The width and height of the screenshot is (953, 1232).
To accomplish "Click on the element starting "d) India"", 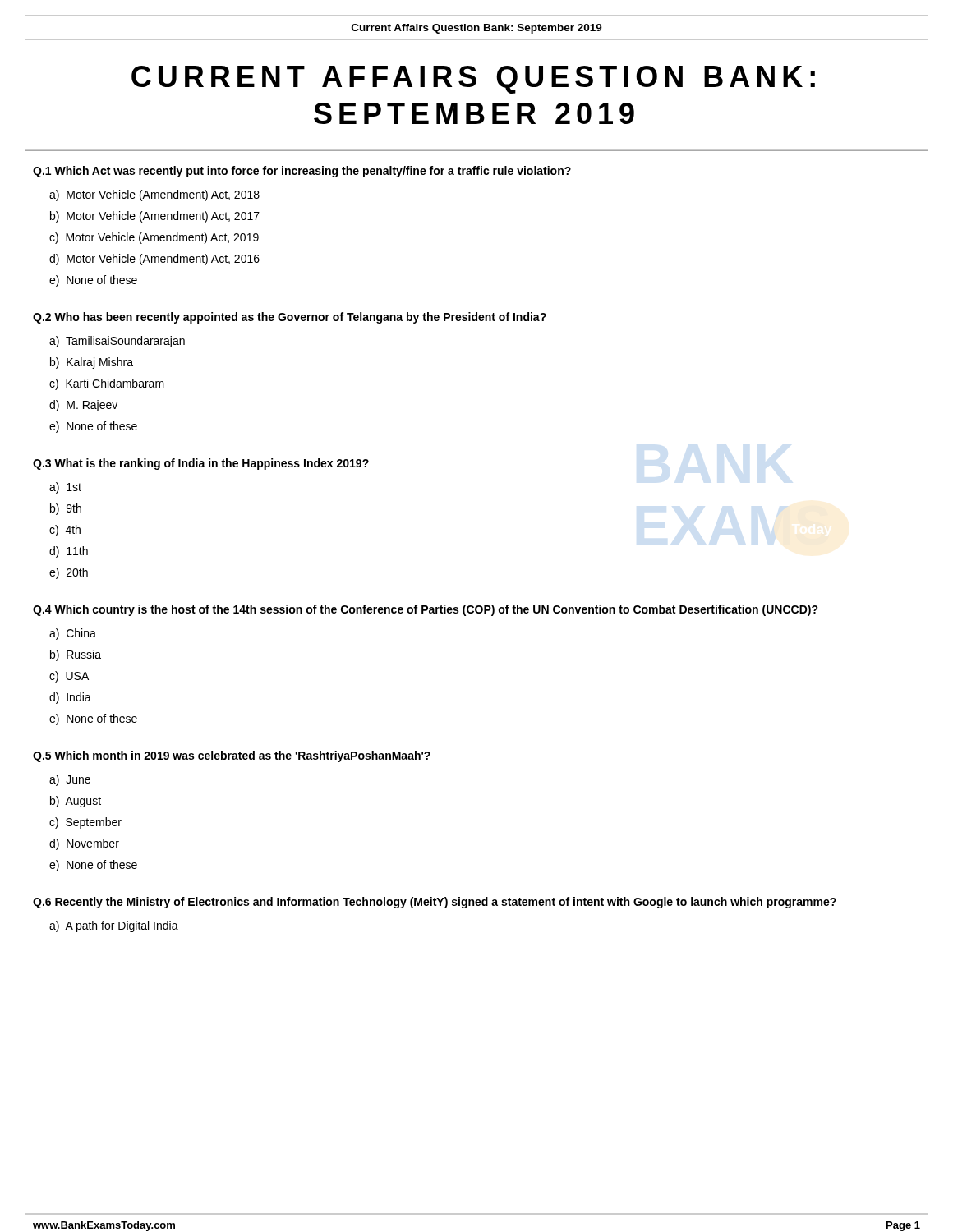I will (x=70, y=697).
